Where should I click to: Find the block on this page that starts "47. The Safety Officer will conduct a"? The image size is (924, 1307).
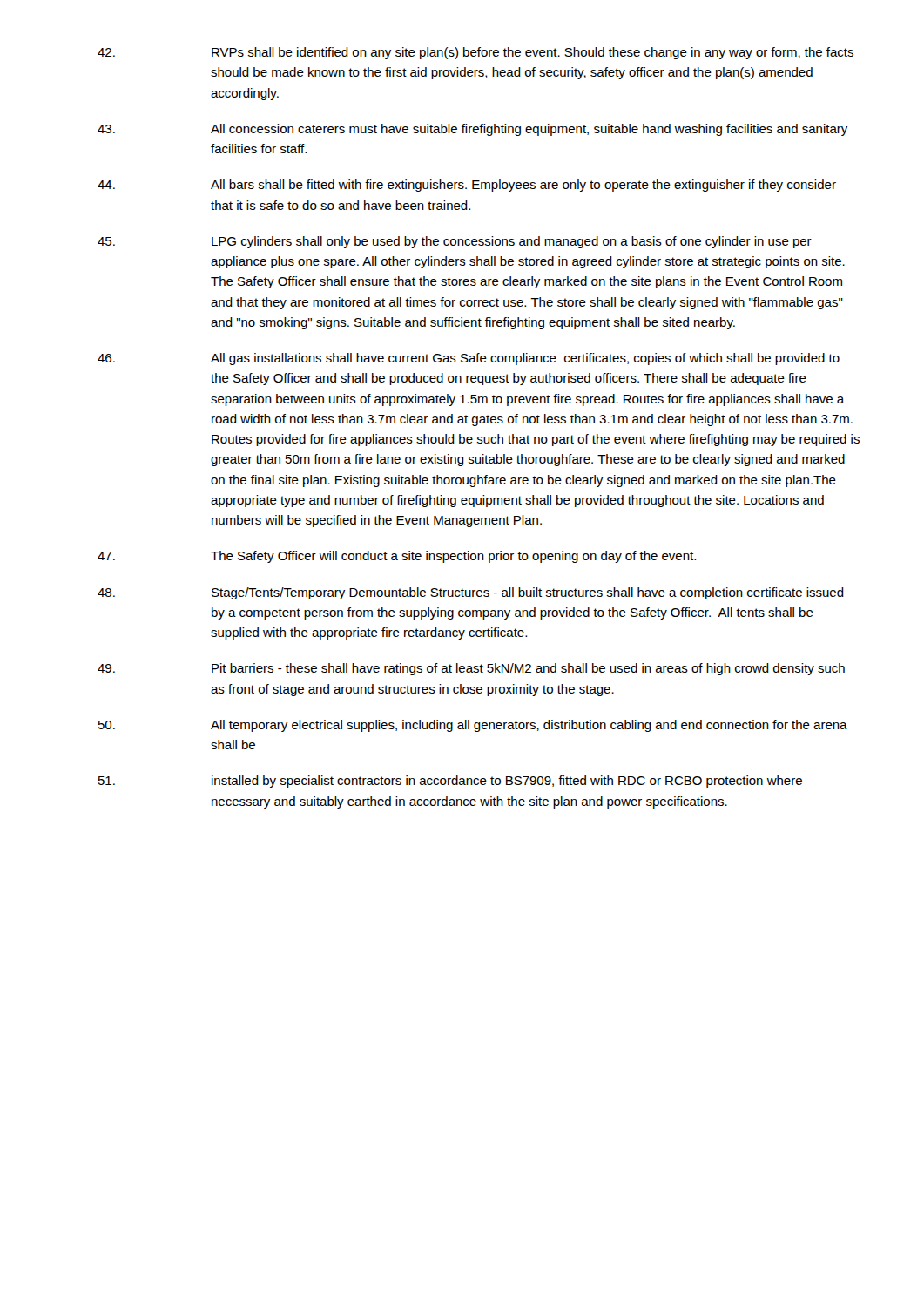pyautogui.click(x=479, y=556)
